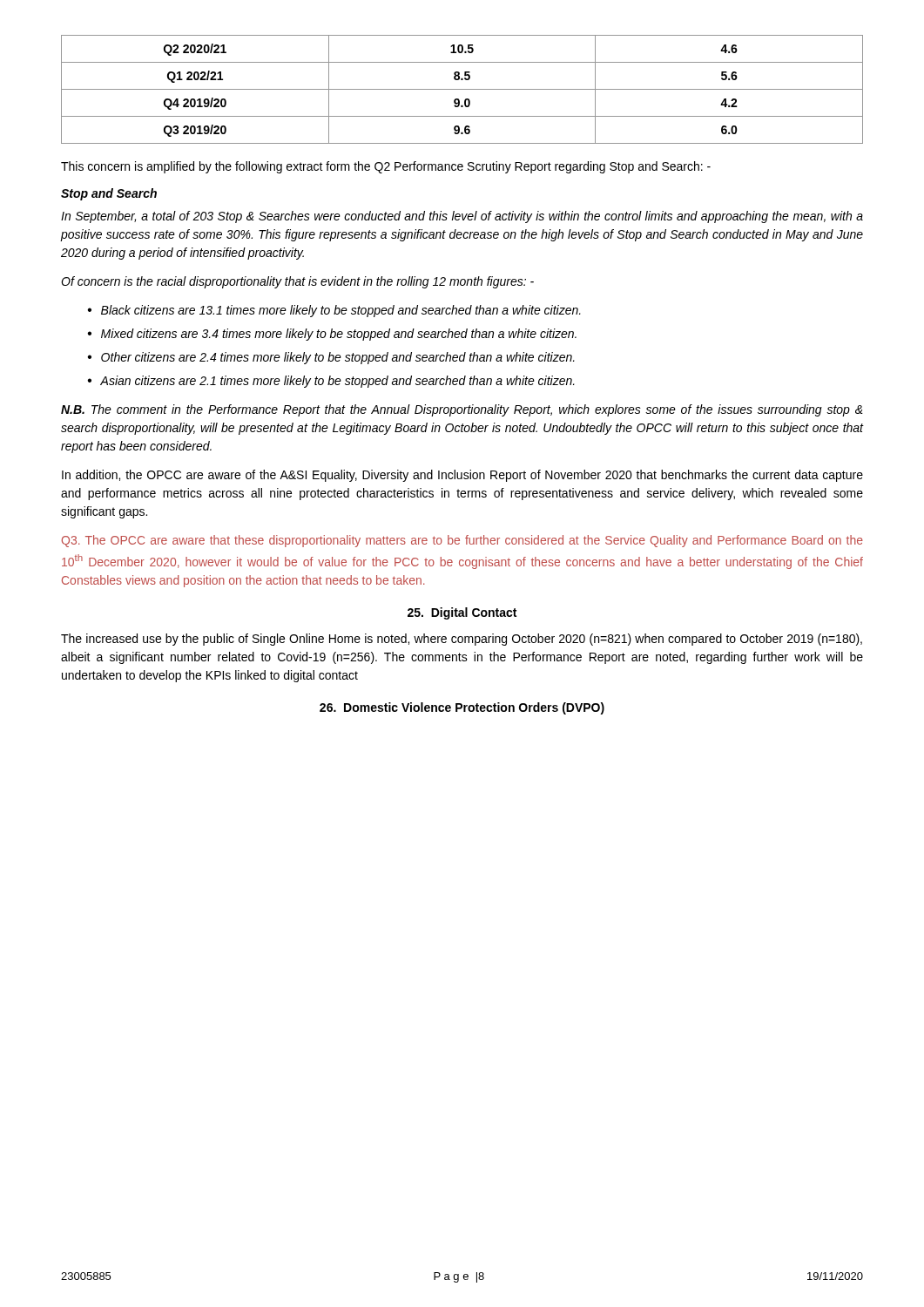
Task: Click on the passage starting "This concern is amplified by the following"
Action: pos(386,166)
